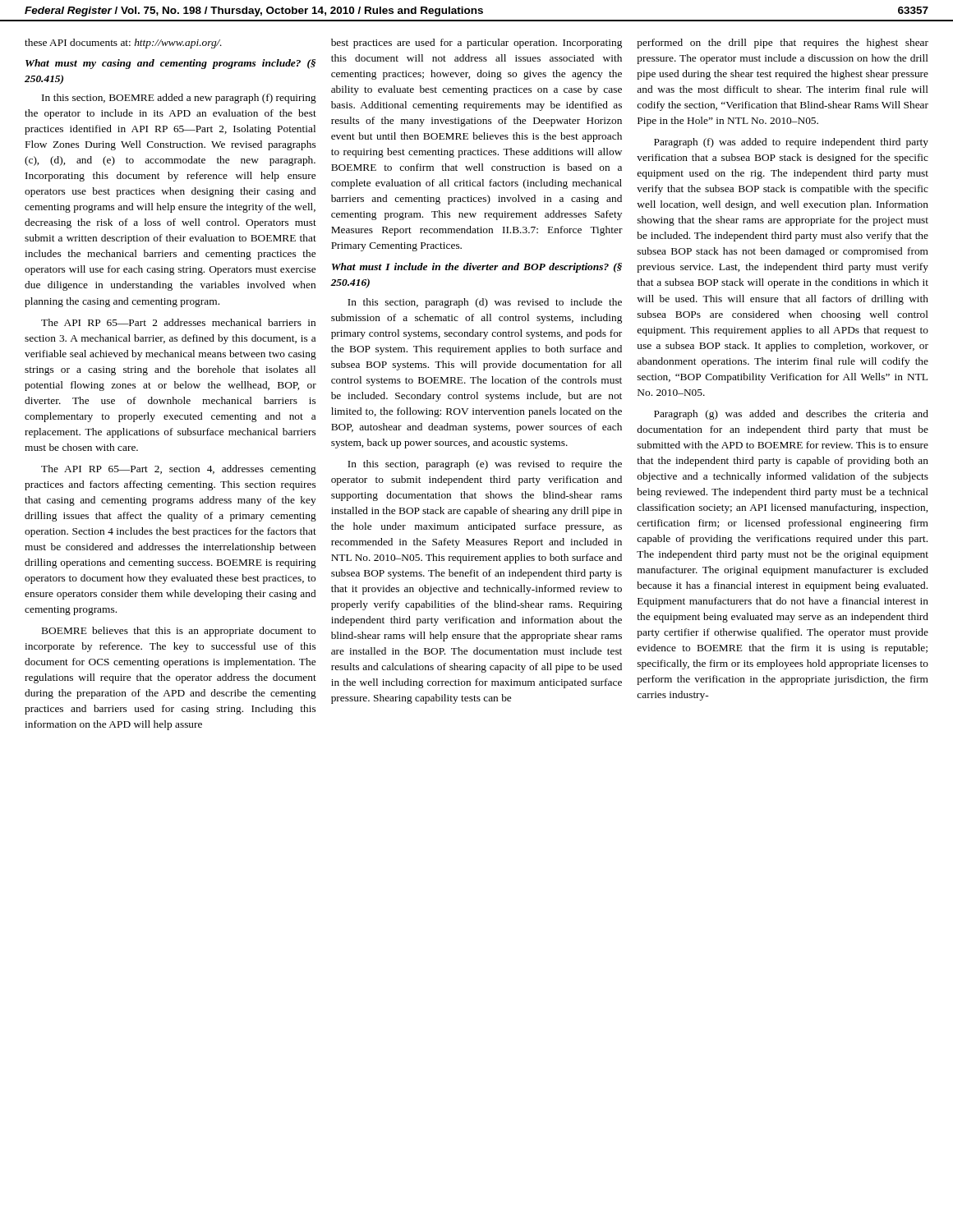Viewport: 953px width, 1232px height.
Task: Locate the element starting "The API RP 65—Part 2 addresses"
Action: pyautogui.click(x=170, y=385)
